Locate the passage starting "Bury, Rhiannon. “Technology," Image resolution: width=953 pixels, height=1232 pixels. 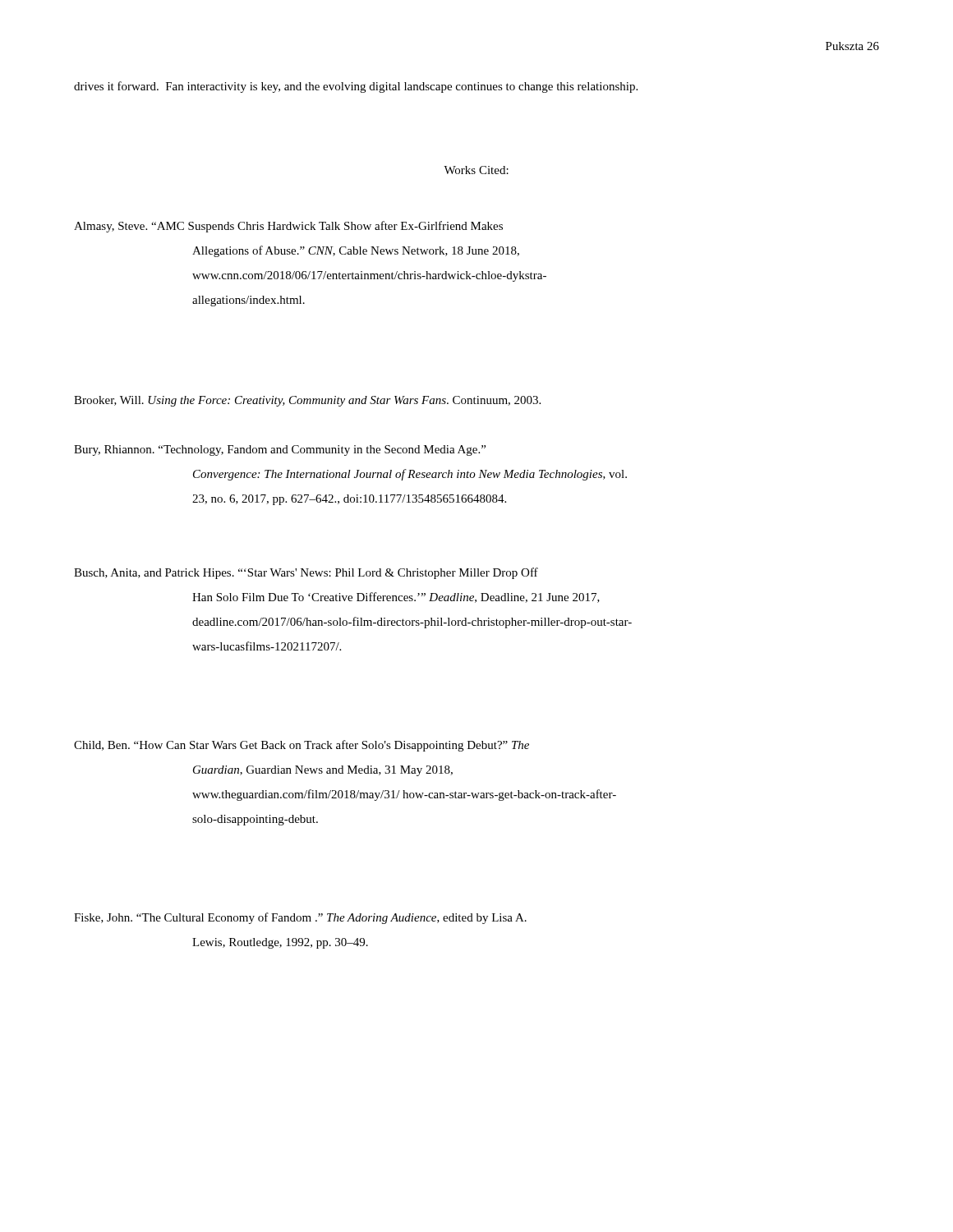476,474
